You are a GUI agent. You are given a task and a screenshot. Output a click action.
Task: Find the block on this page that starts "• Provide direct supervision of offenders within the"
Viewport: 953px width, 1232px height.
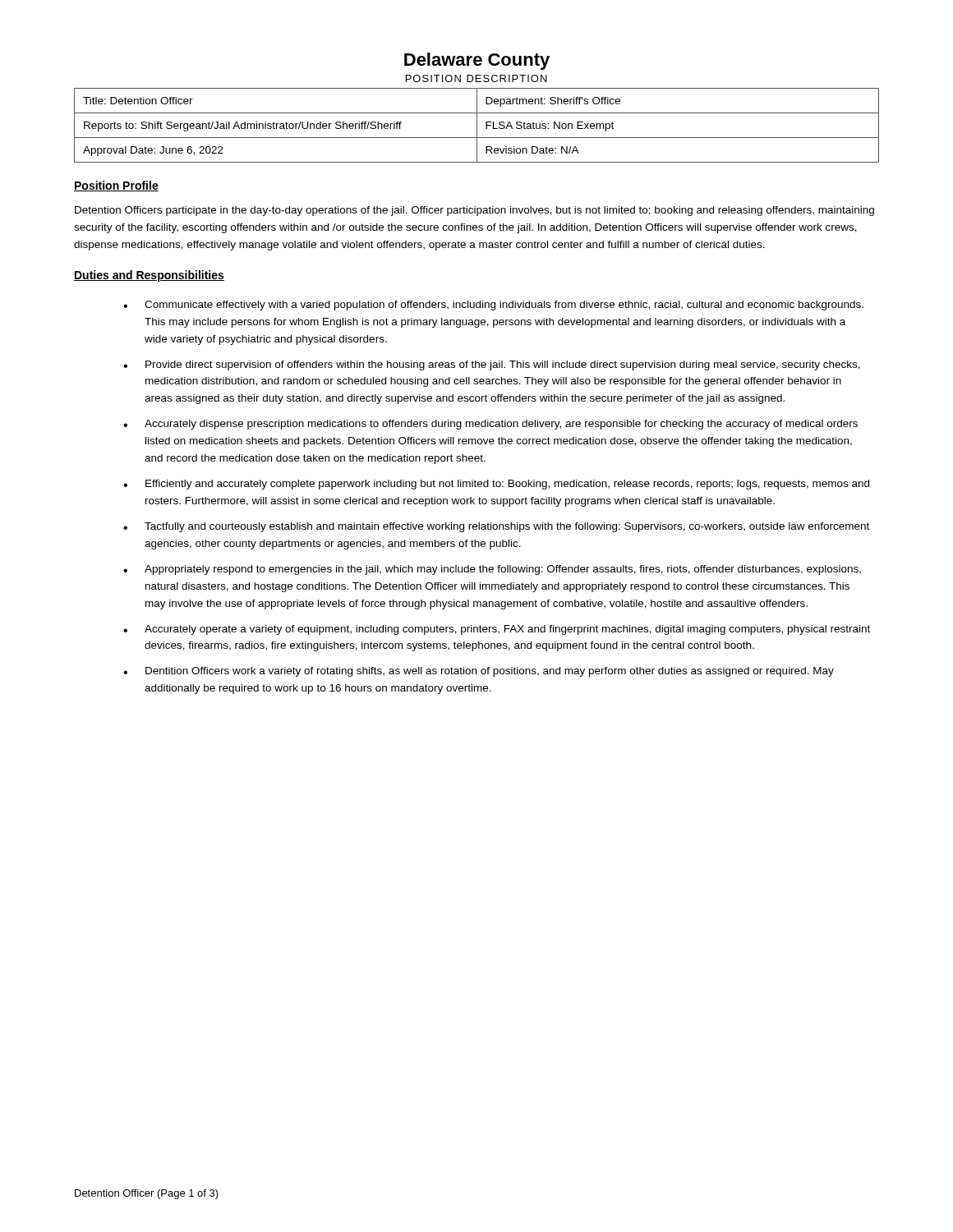497,382
